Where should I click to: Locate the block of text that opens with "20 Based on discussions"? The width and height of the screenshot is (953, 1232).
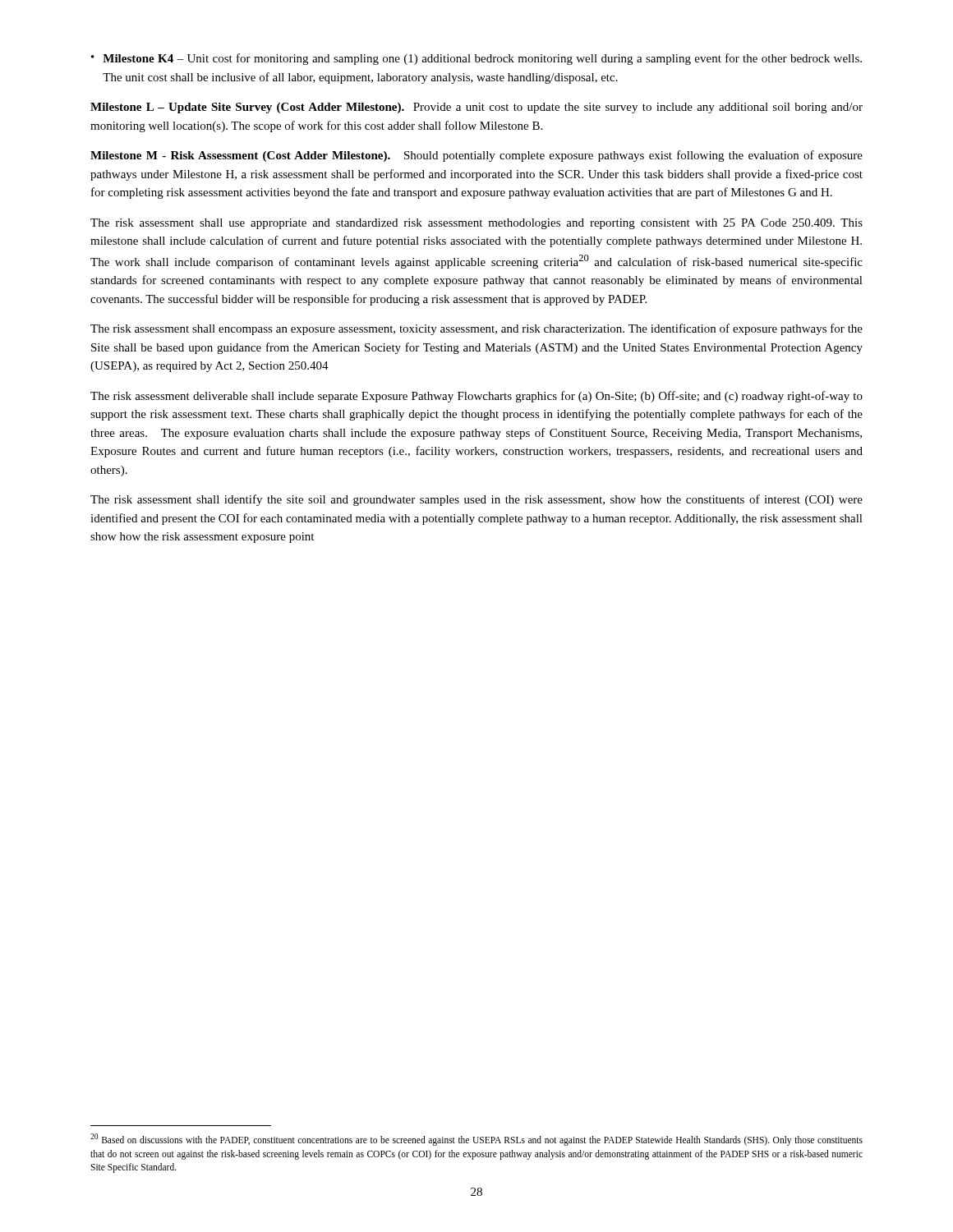(476, 1152)
